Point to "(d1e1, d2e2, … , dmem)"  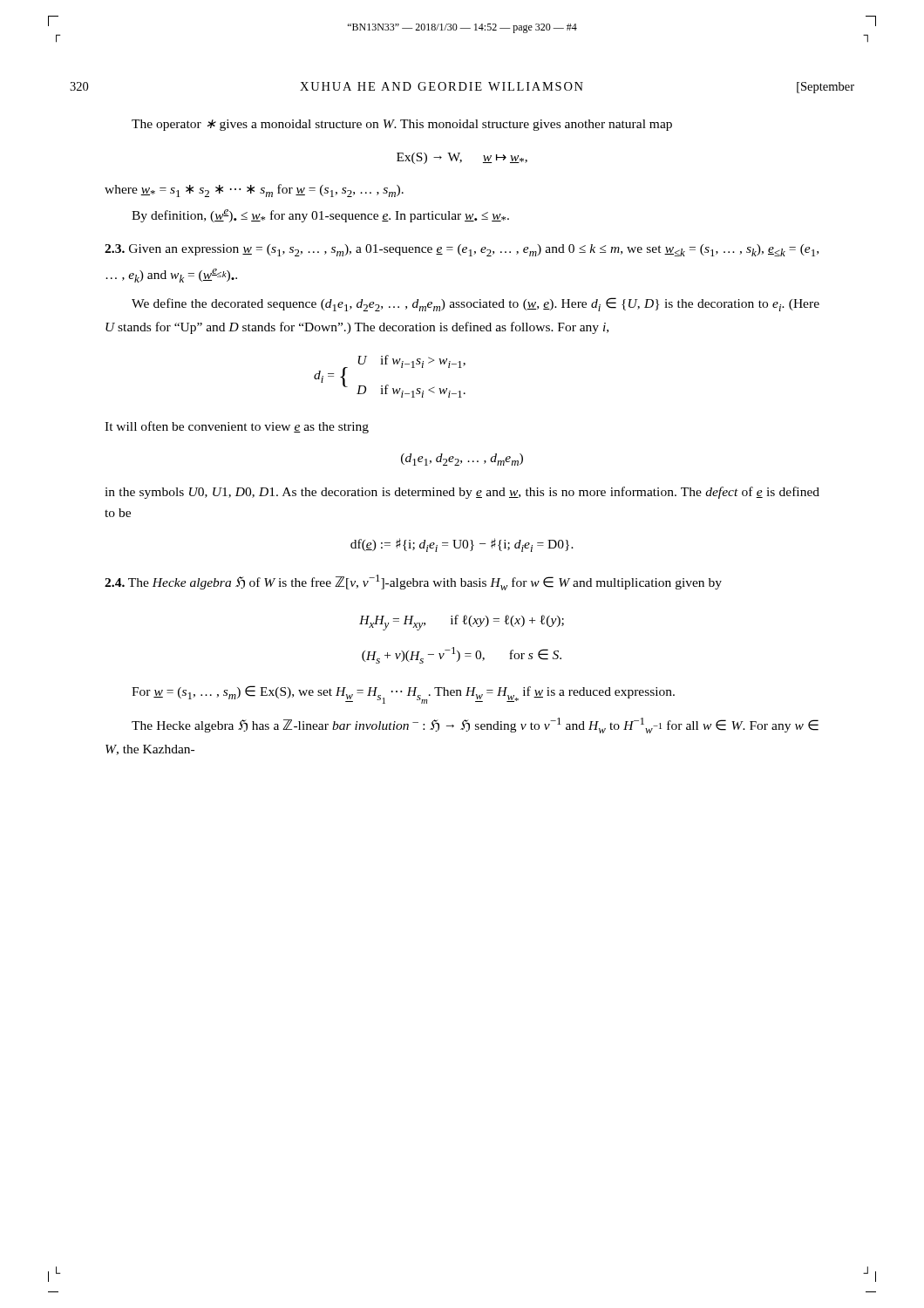pyautogui.click(x=462, y=459)
